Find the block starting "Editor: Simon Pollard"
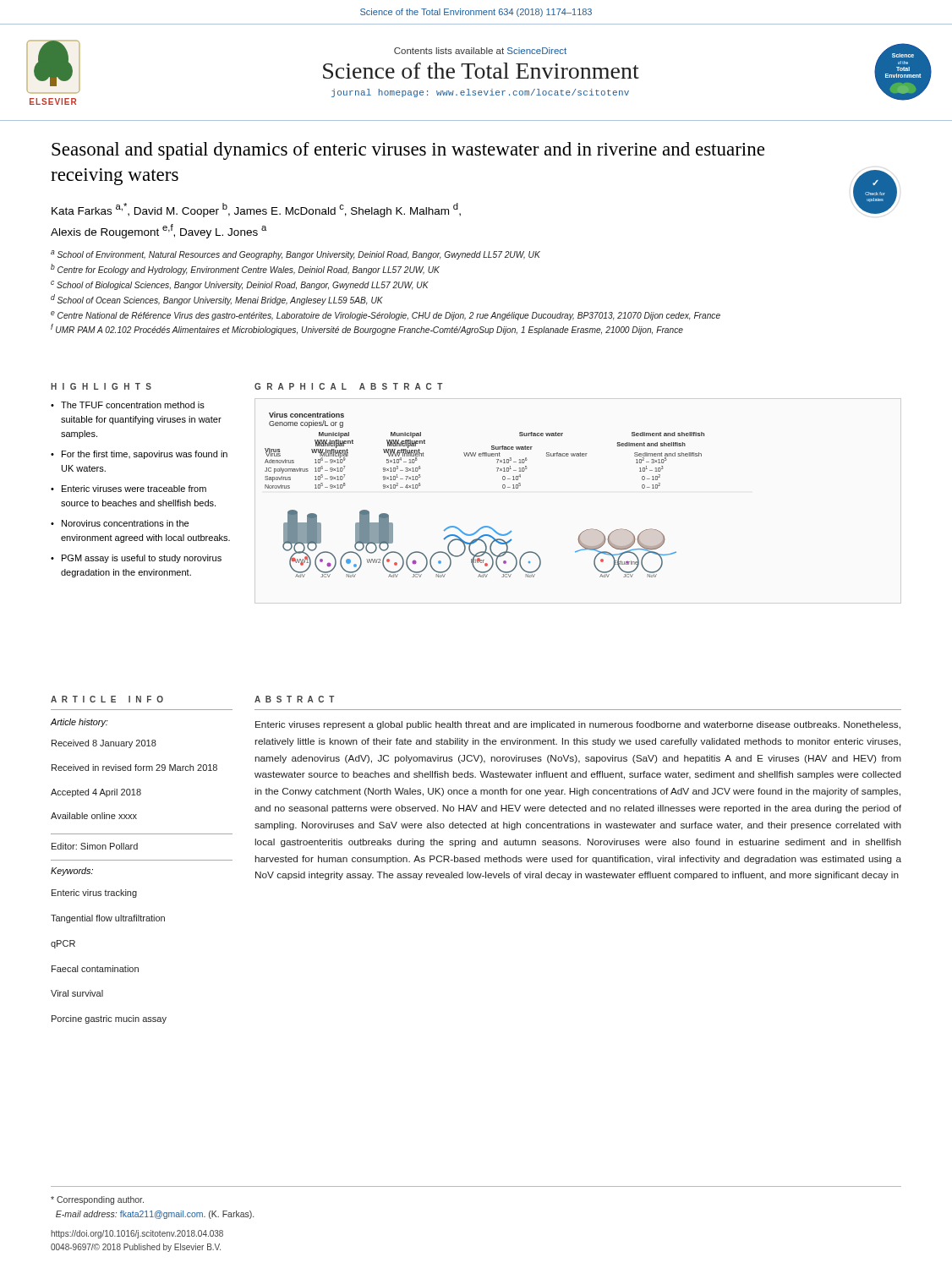This screenshot has width=952, height=1268. point(94,846)
